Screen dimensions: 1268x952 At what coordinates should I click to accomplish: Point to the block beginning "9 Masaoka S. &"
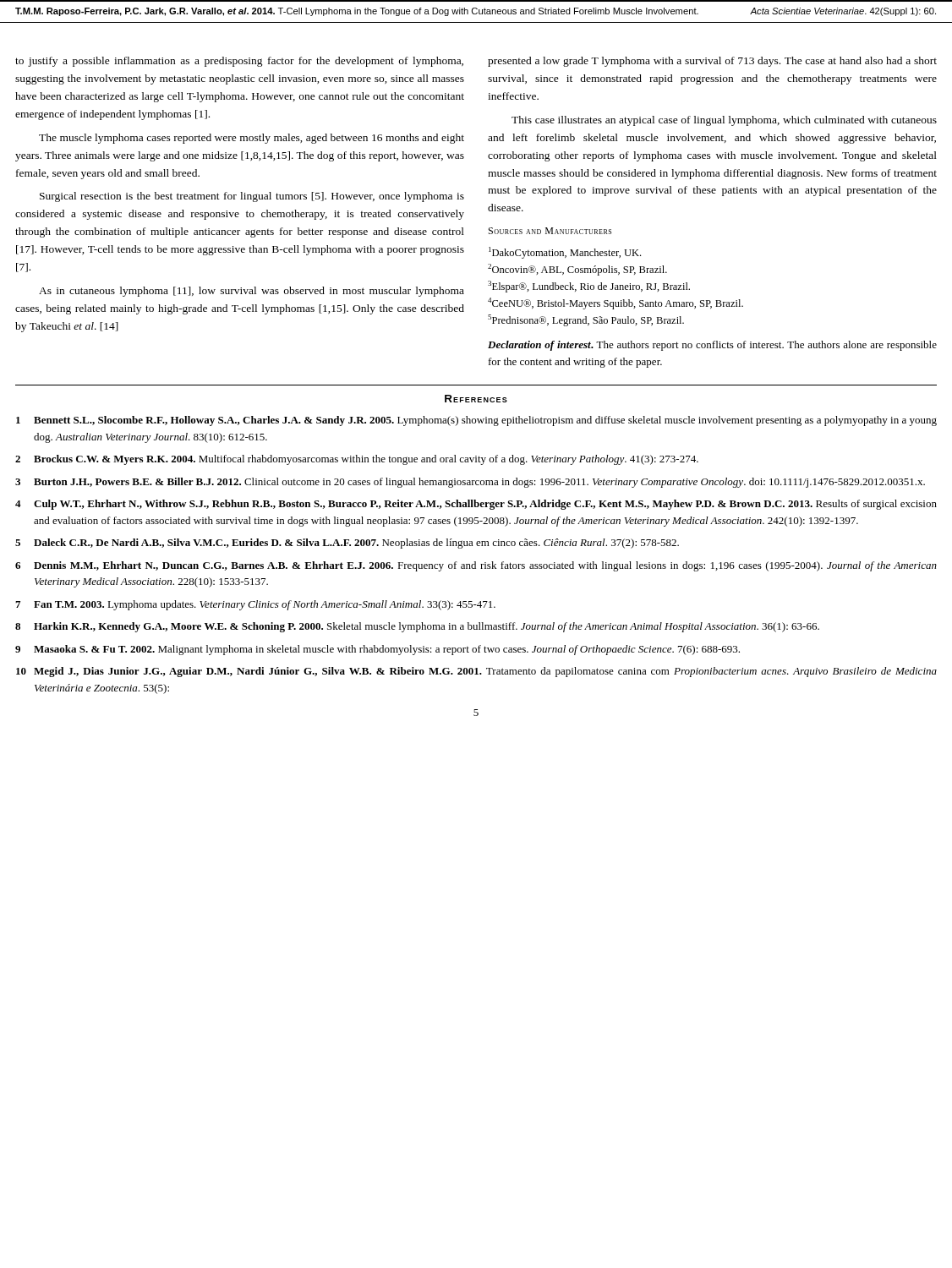pos(476,649)
